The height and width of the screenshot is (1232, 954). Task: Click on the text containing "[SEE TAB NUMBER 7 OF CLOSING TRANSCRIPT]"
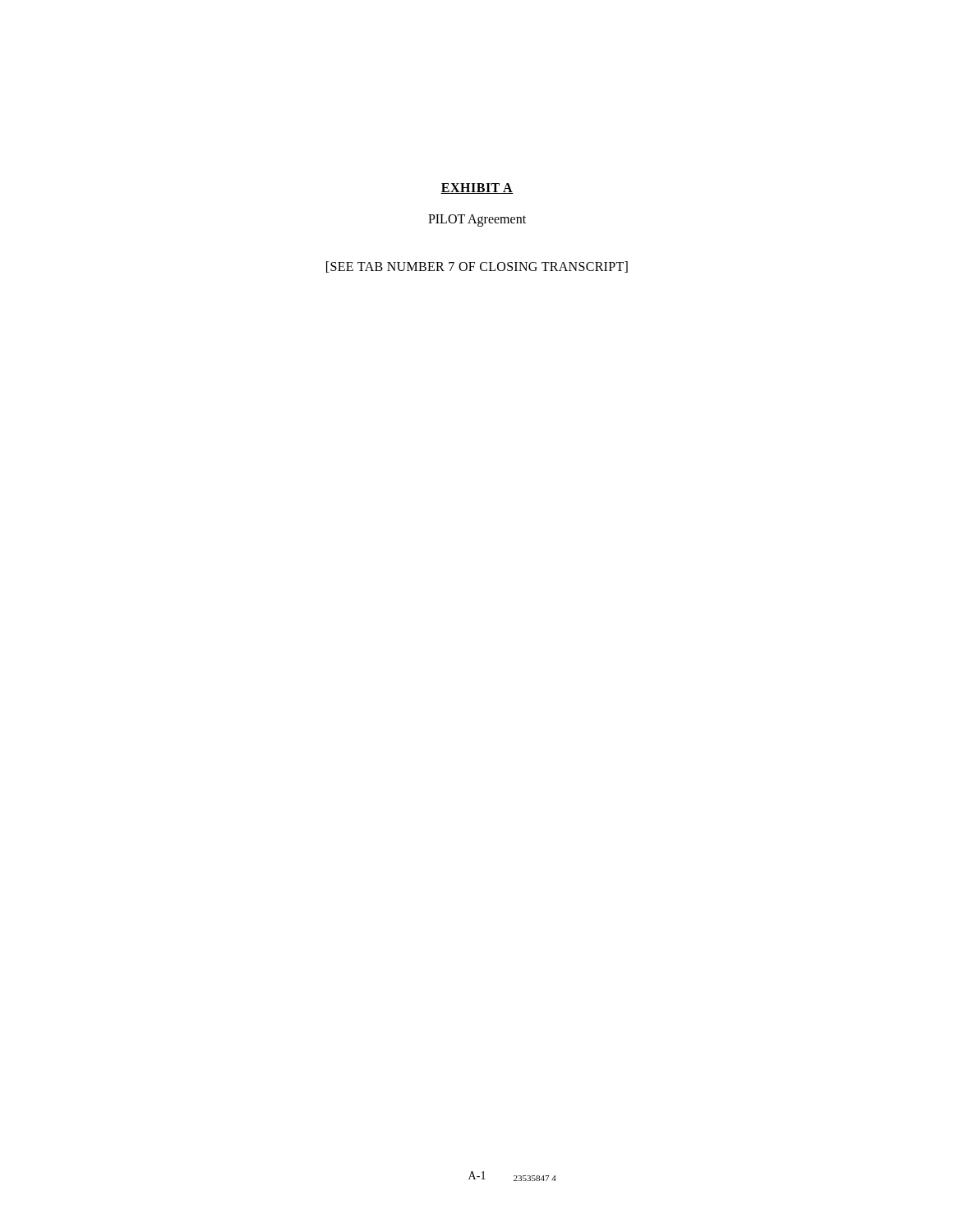477,267
